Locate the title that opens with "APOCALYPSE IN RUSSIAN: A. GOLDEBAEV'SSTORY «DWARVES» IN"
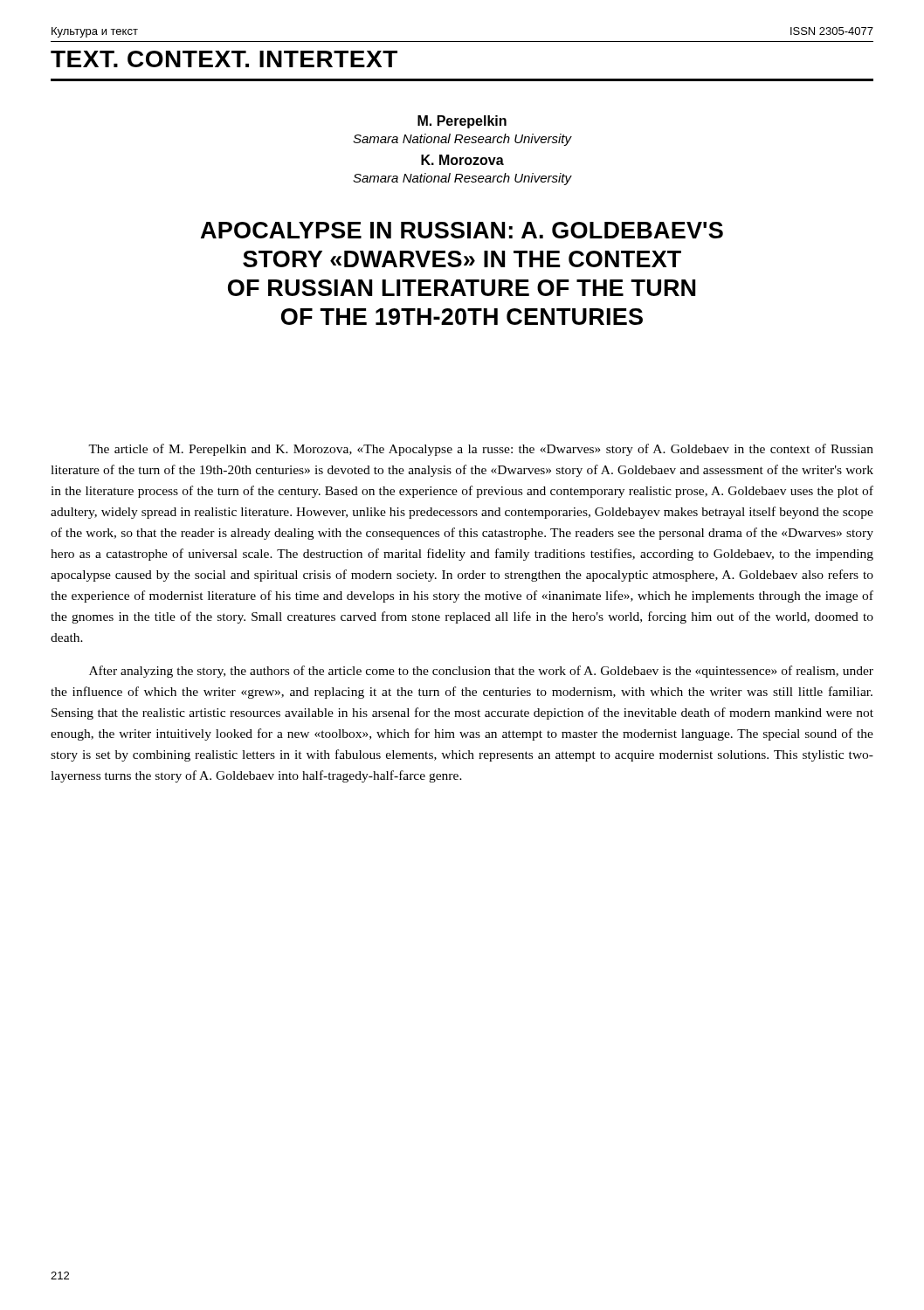The height and width of the screenshot is (1310, 924). tap(462, 274)
